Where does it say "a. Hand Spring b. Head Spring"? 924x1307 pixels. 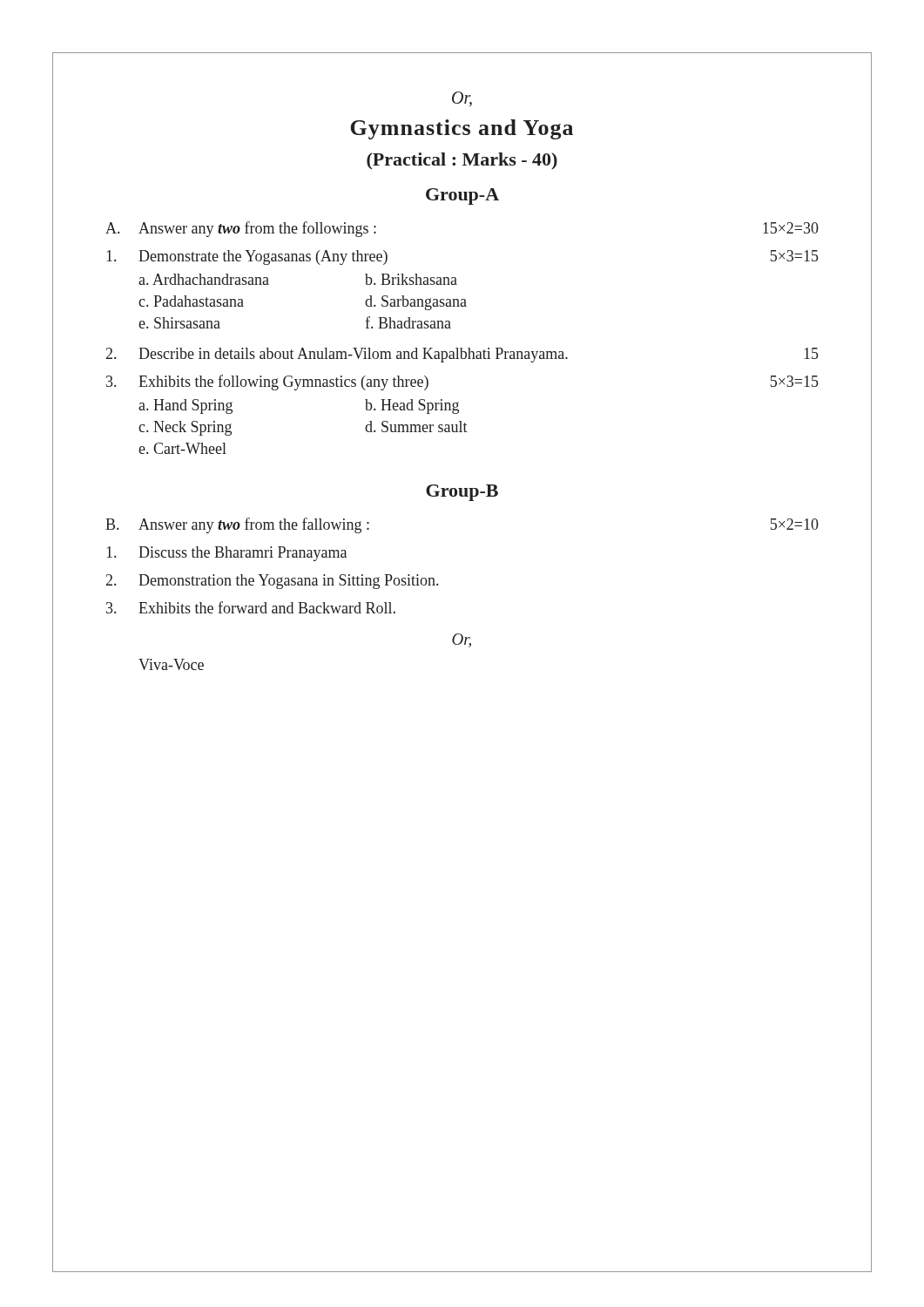196,406
